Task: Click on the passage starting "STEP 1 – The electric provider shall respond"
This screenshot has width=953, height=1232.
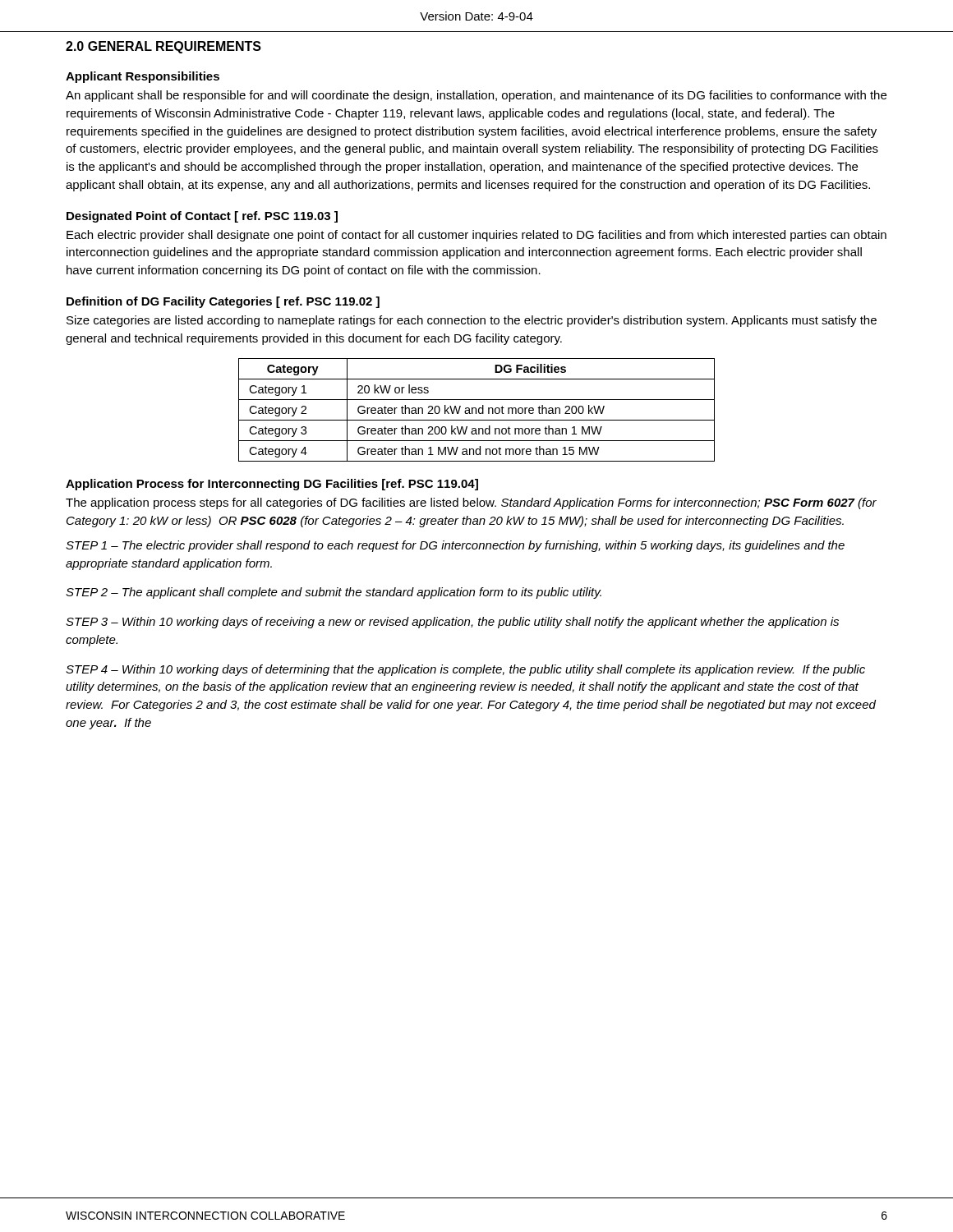Action: (476, 554)
